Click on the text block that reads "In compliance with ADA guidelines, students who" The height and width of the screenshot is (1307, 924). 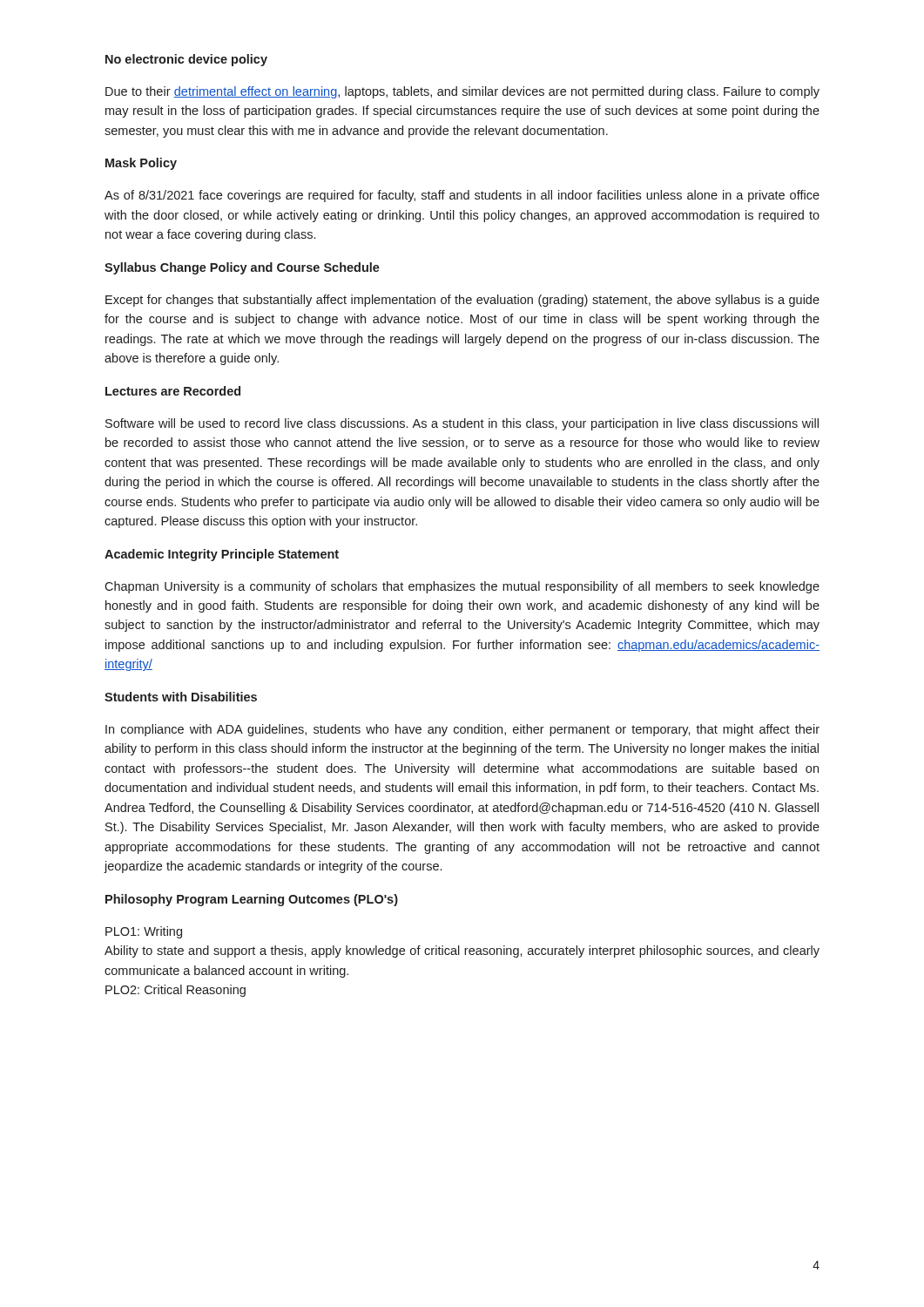point(462,798)
